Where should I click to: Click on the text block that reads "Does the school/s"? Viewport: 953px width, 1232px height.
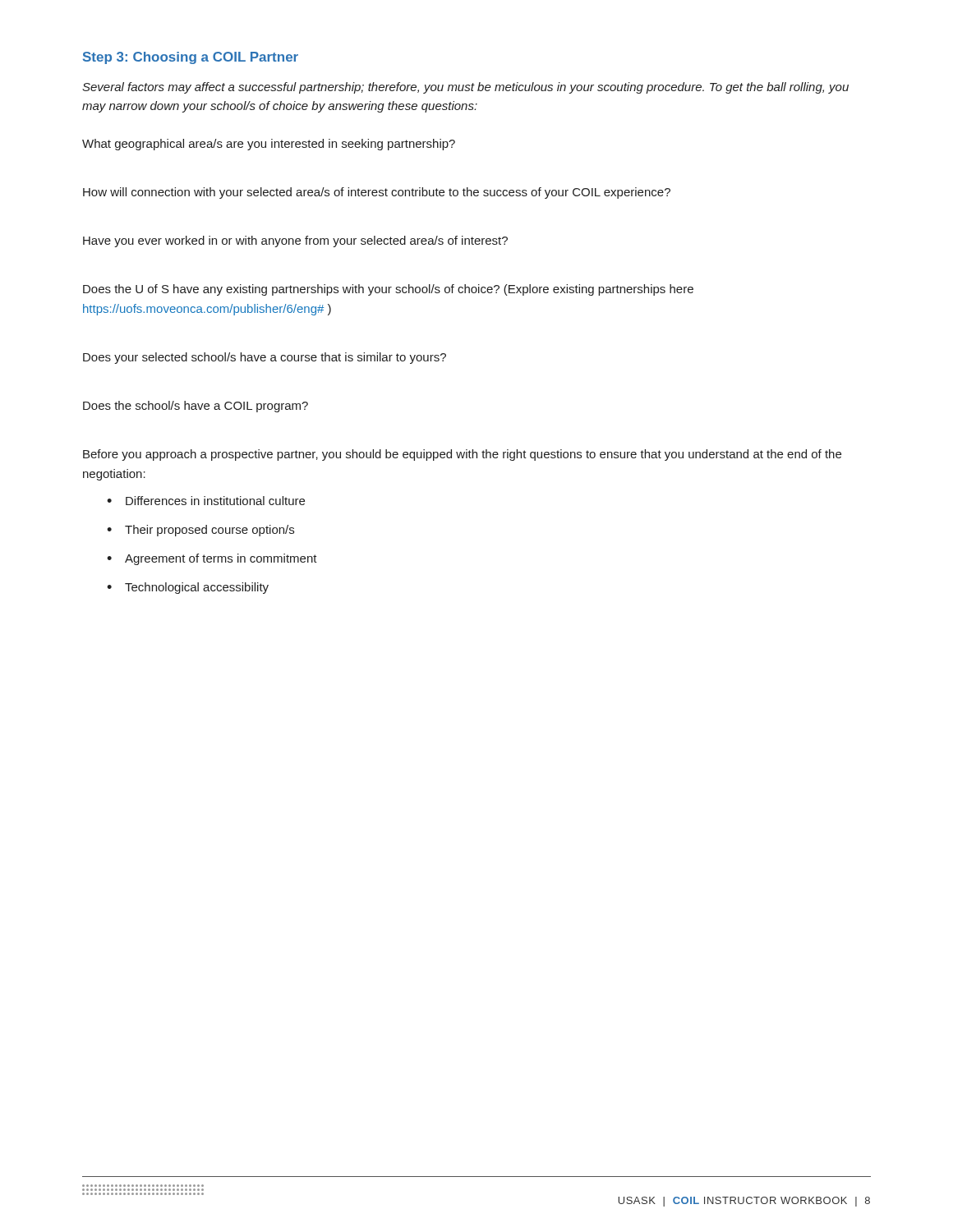pos(195,405)
